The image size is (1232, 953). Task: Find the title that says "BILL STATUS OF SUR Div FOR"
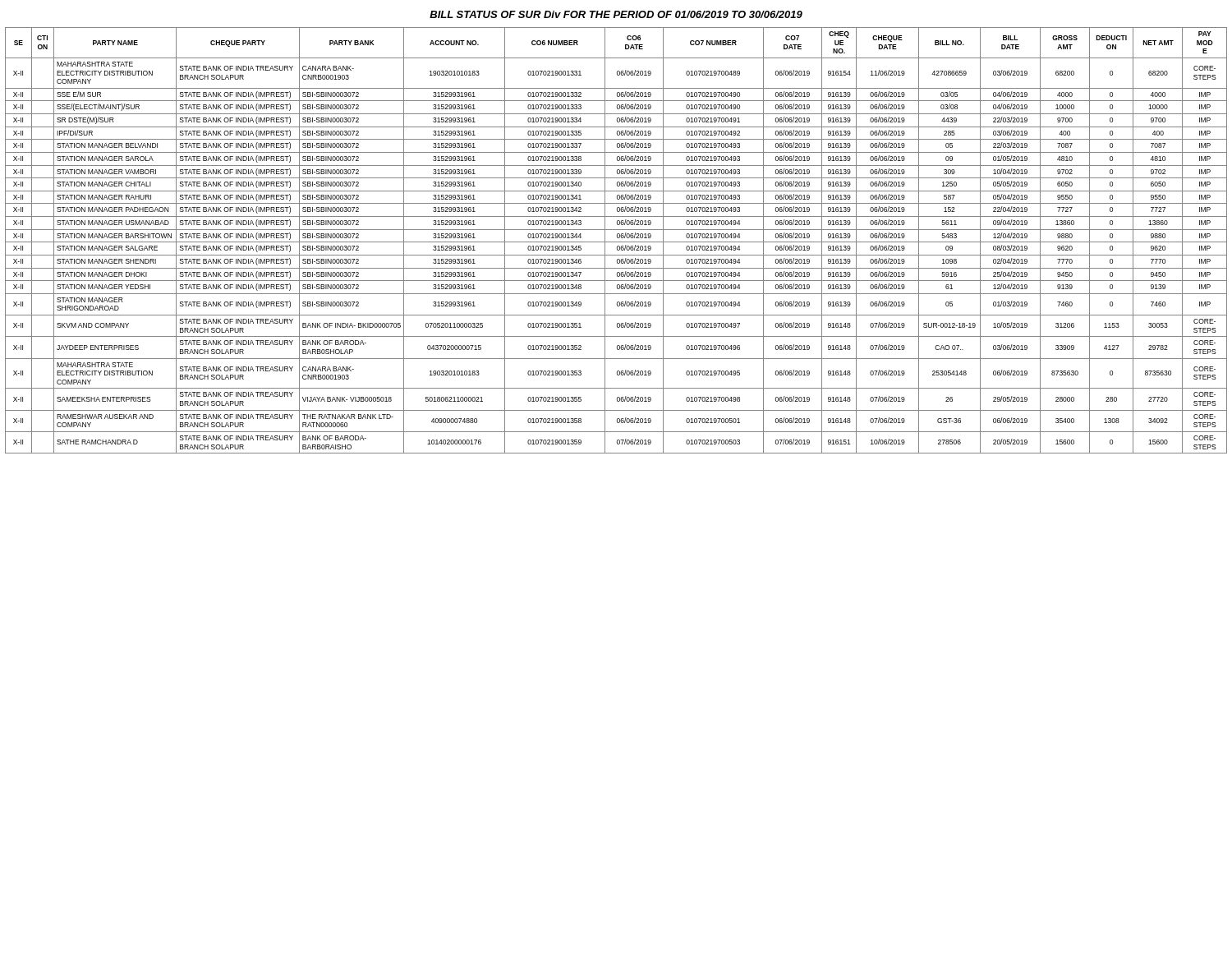coord(616,14)
